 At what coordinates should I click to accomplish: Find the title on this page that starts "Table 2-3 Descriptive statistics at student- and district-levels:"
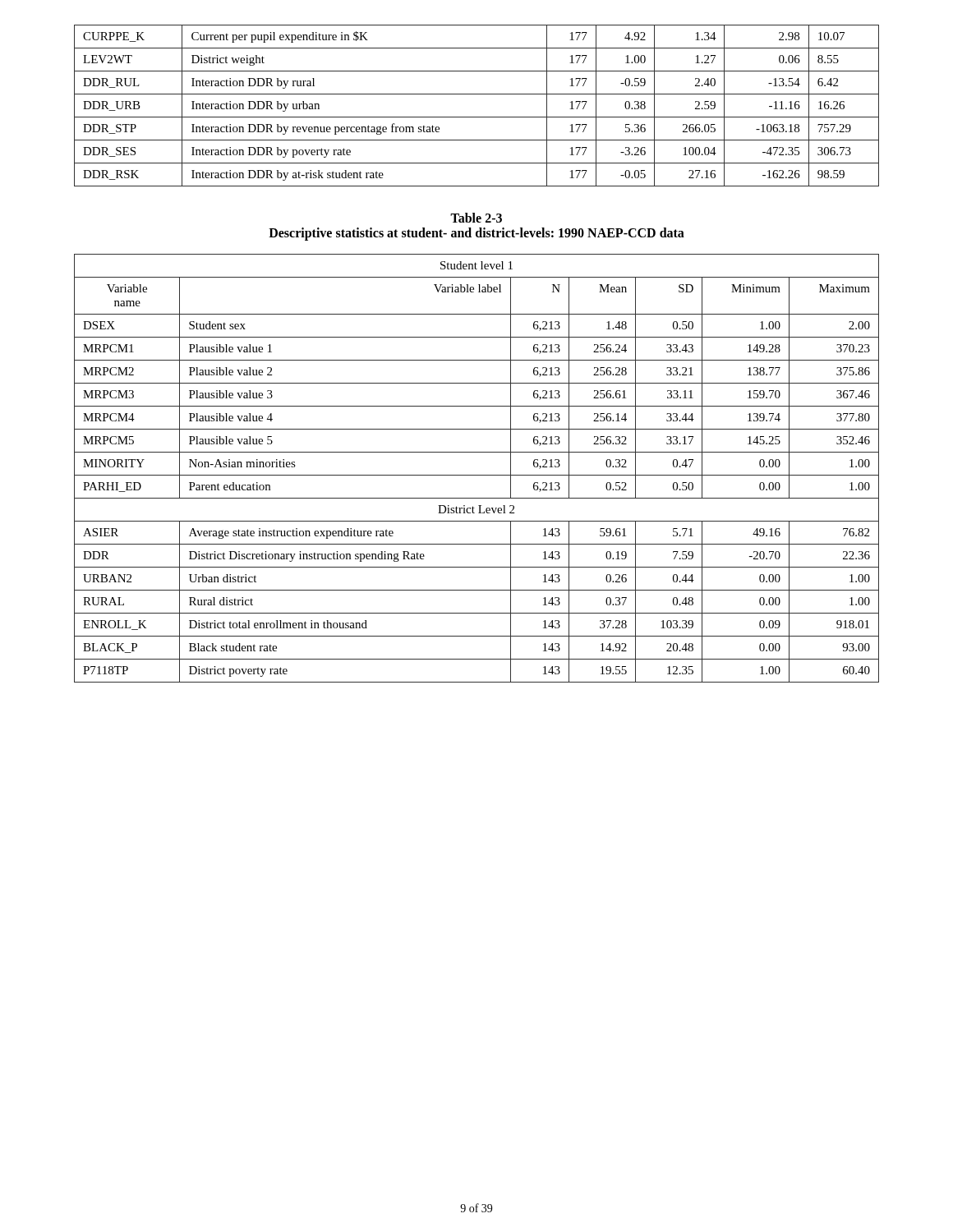[476, 226]
